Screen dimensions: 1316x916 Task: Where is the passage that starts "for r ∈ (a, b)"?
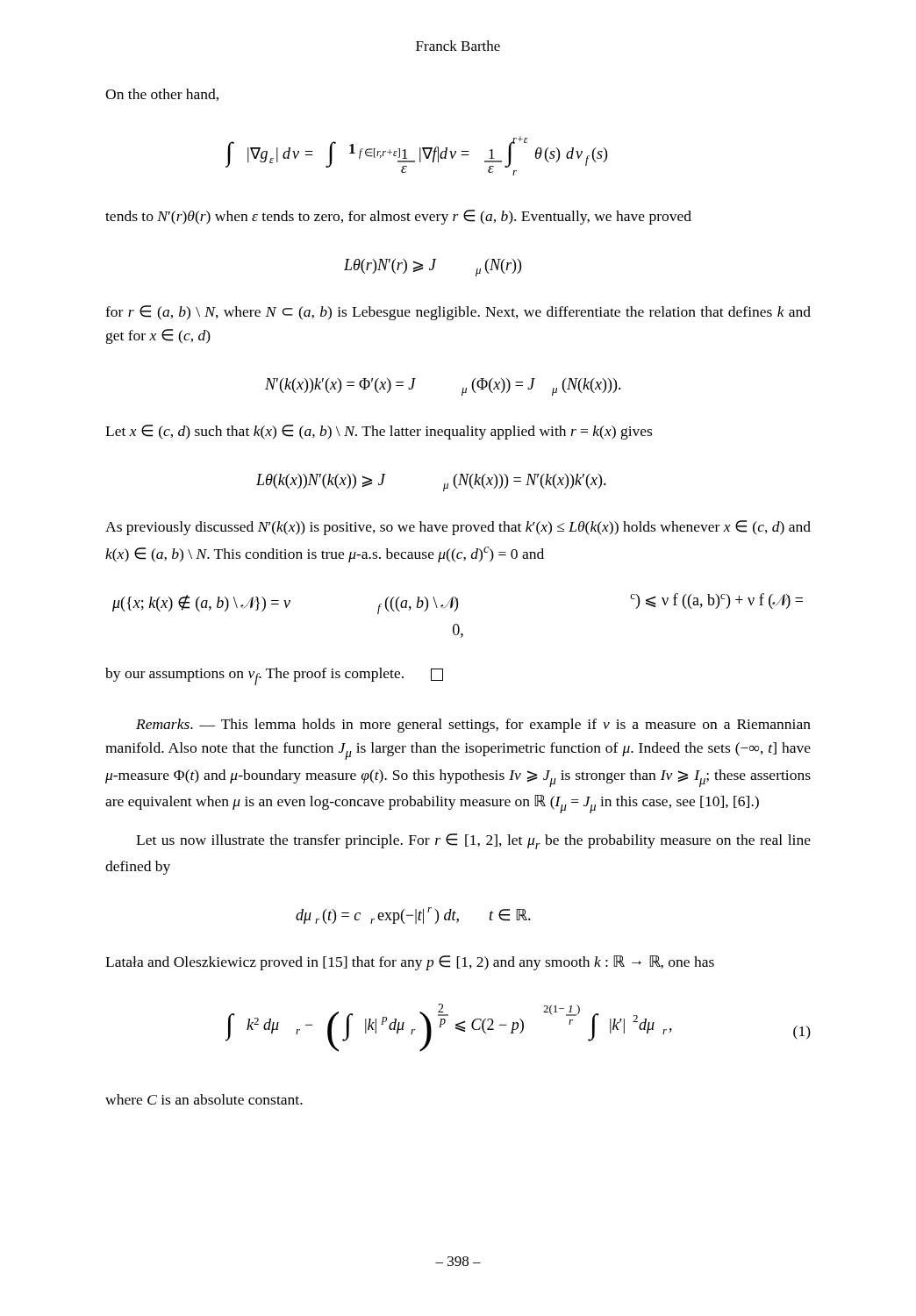pos(458,323)
